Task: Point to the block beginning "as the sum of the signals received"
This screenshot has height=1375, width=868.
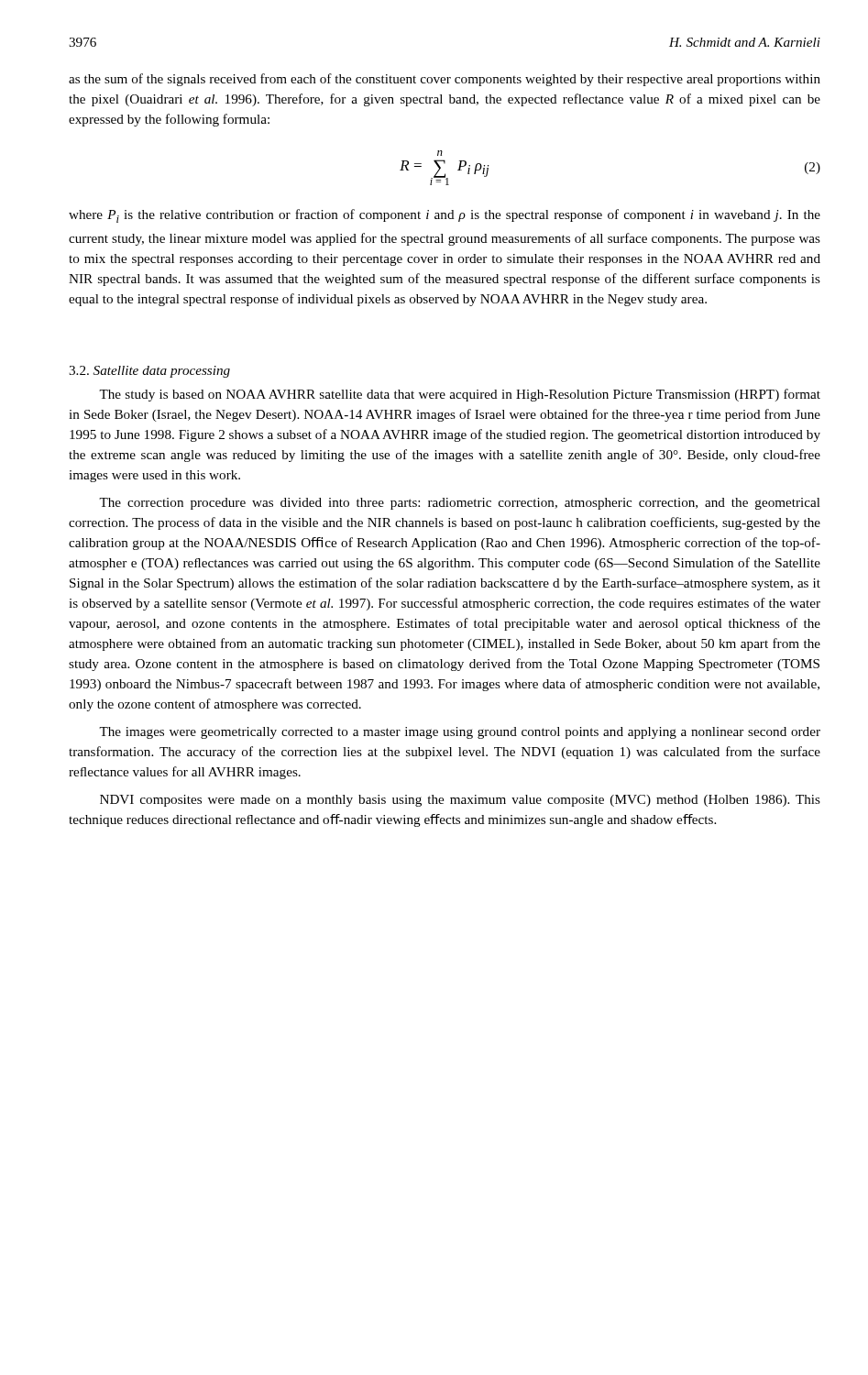Action: click(x=445, y=99)
